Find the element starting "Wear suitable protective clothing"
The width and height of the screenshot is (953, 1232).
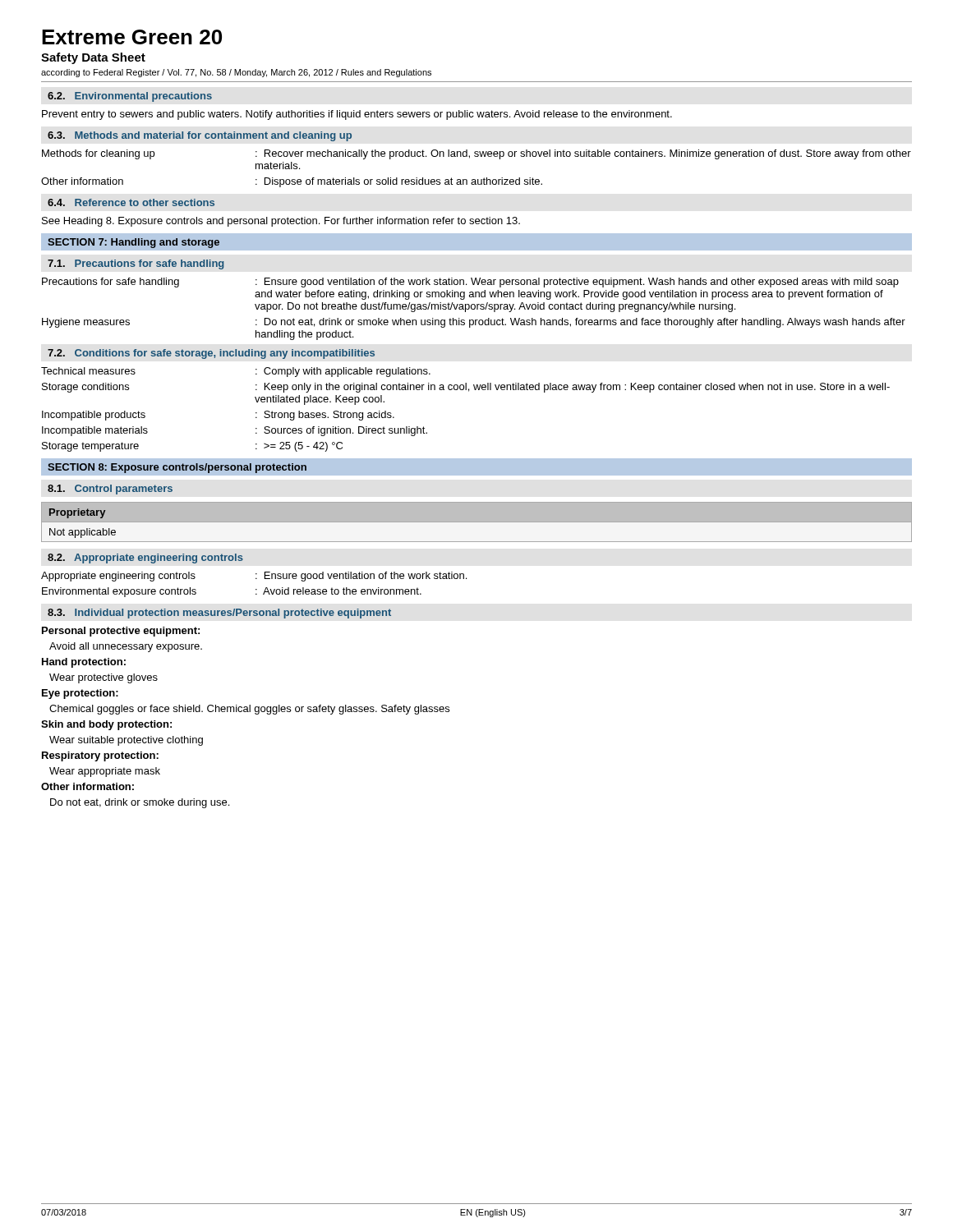(126, 740)
